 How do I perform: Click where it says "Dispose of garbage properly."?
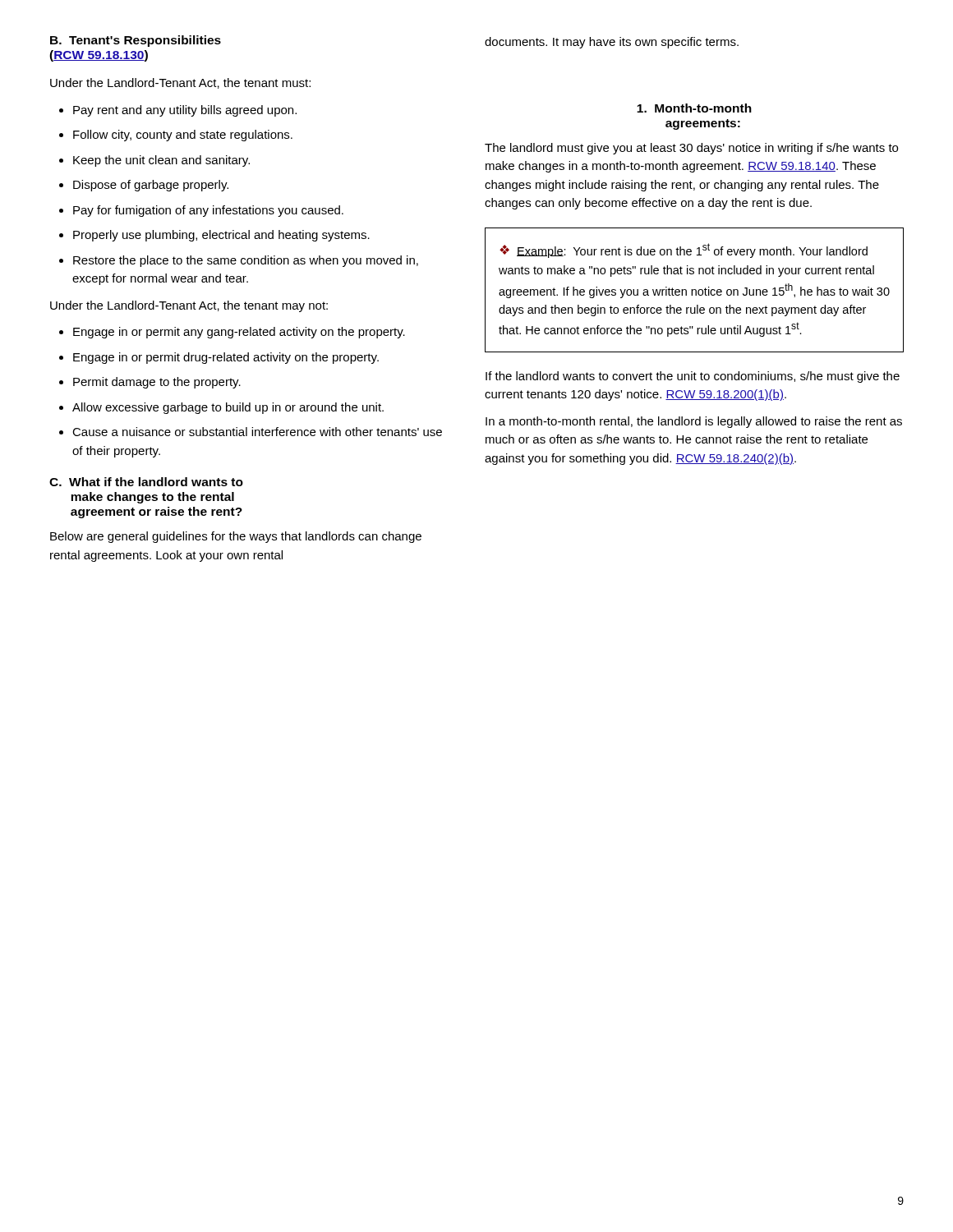pos(151,184)
